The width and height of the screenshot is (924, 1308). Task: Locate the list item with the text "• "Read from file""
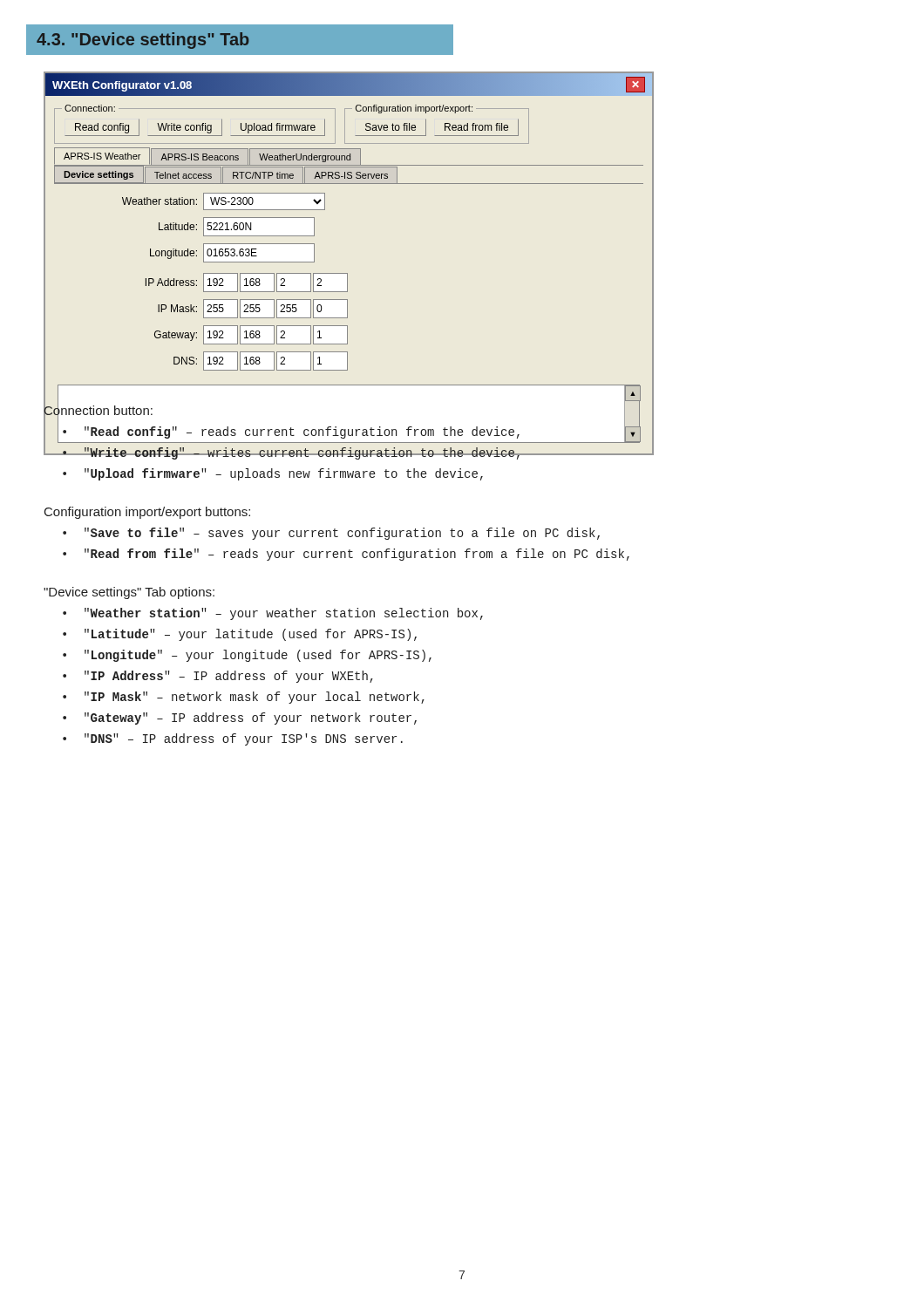pyautogui.click(x=347, y=555)
